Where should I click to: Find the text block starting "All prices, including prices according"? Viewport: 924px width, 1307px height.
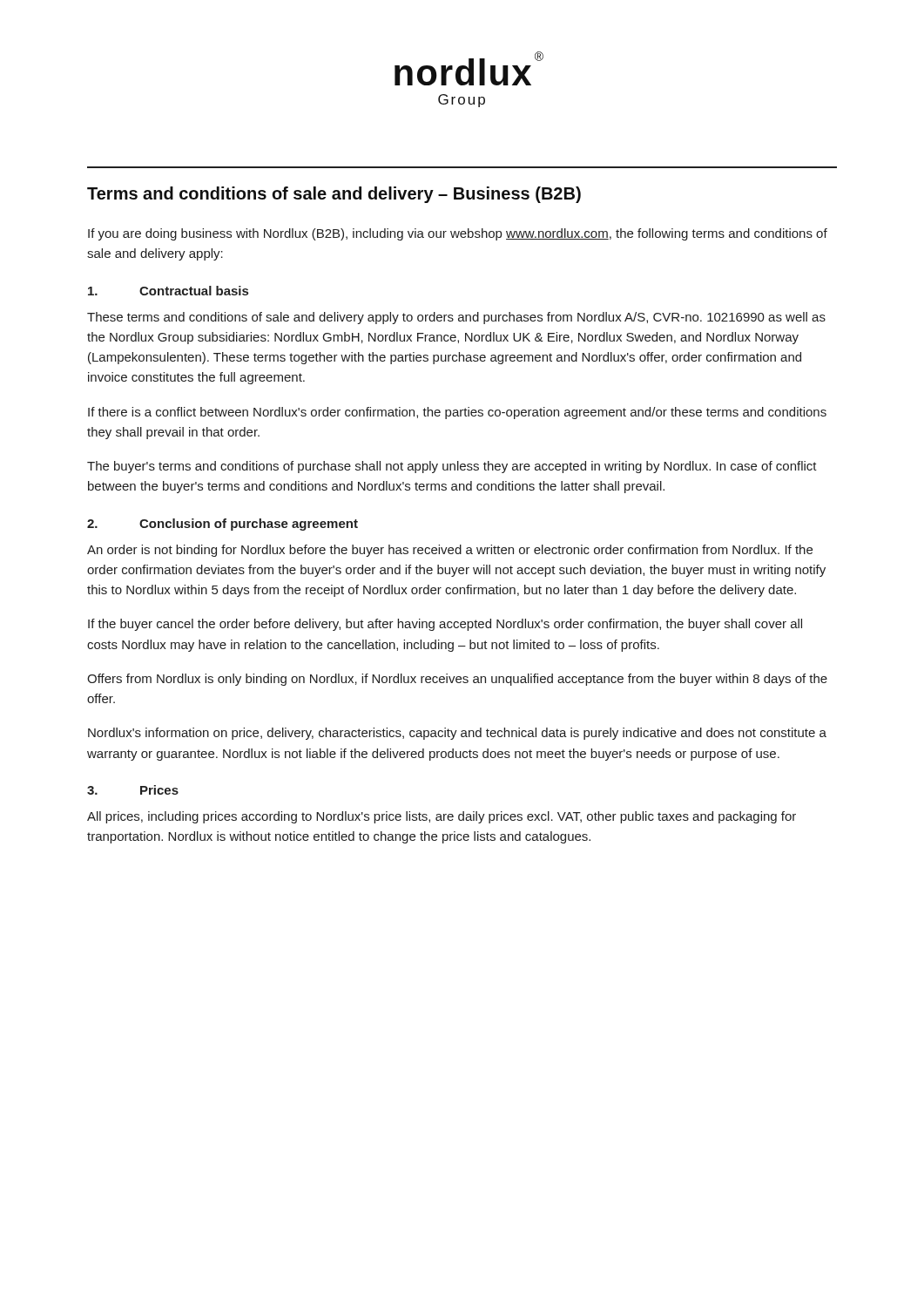[x=442, y=826]
